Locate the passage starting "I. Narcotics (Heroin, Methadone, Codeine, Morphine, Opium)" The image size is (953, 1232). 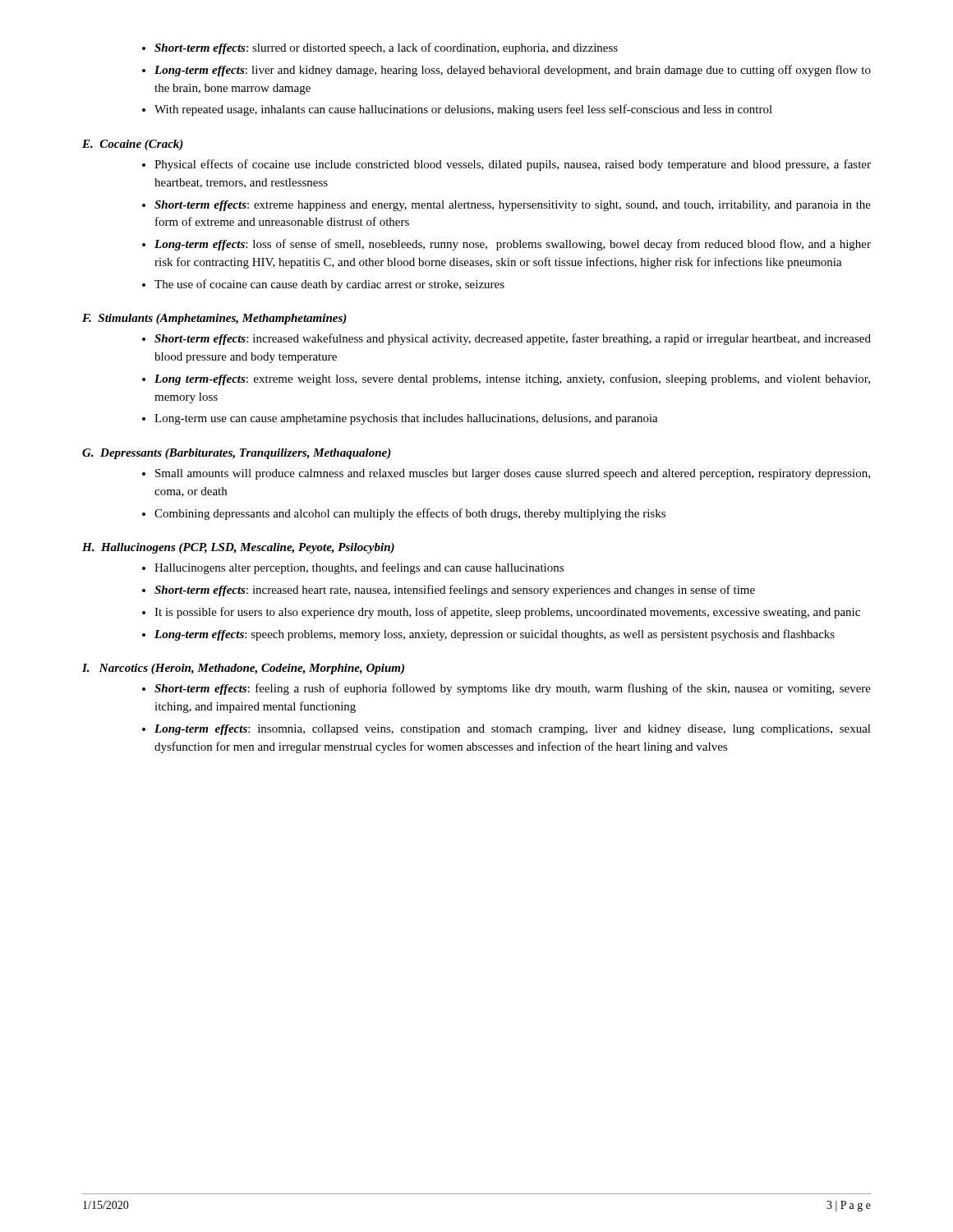point(244,668)
